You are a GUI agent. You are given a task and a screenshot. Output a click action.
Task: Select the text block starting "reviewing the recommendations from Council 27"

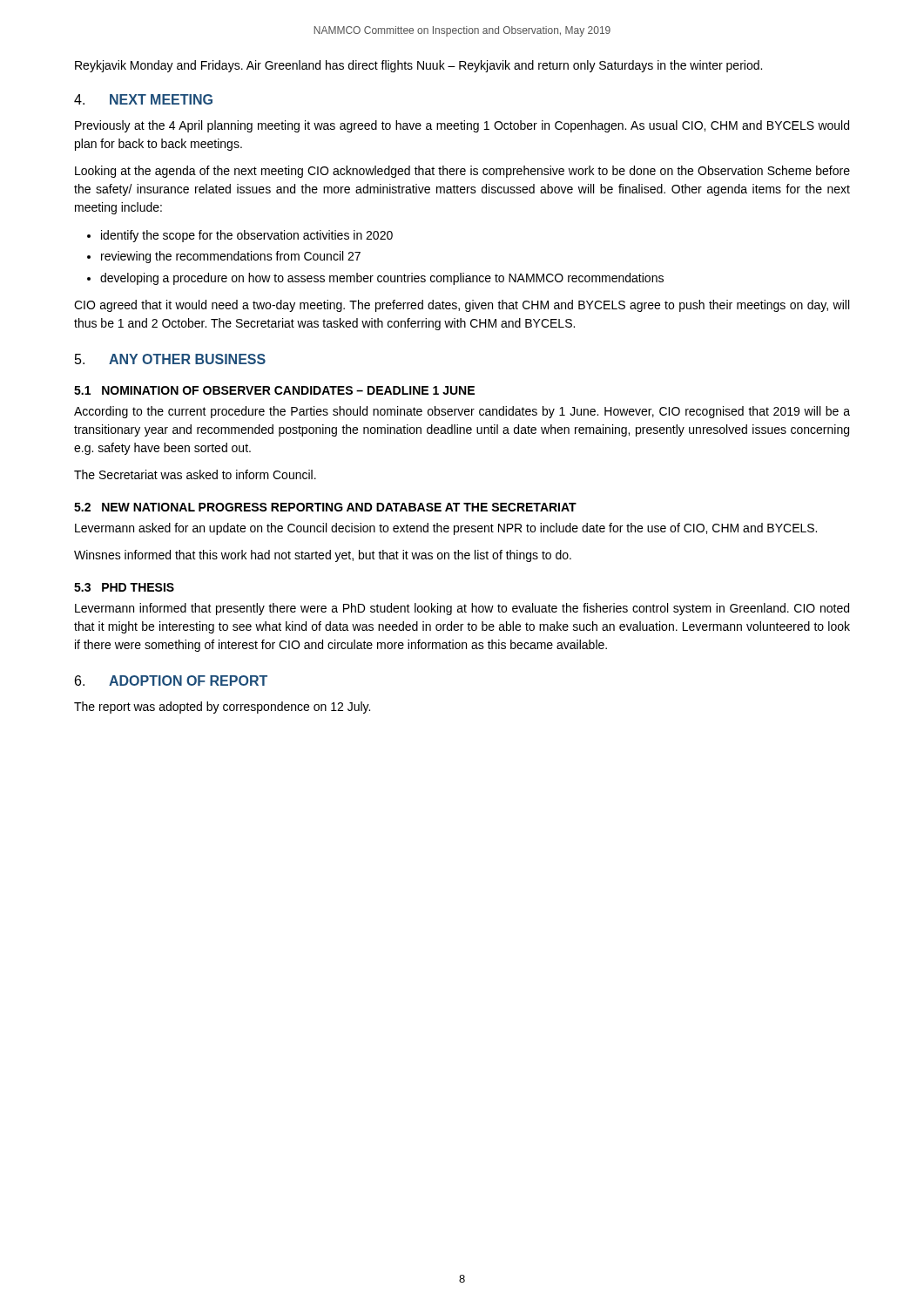pos(231,256)
